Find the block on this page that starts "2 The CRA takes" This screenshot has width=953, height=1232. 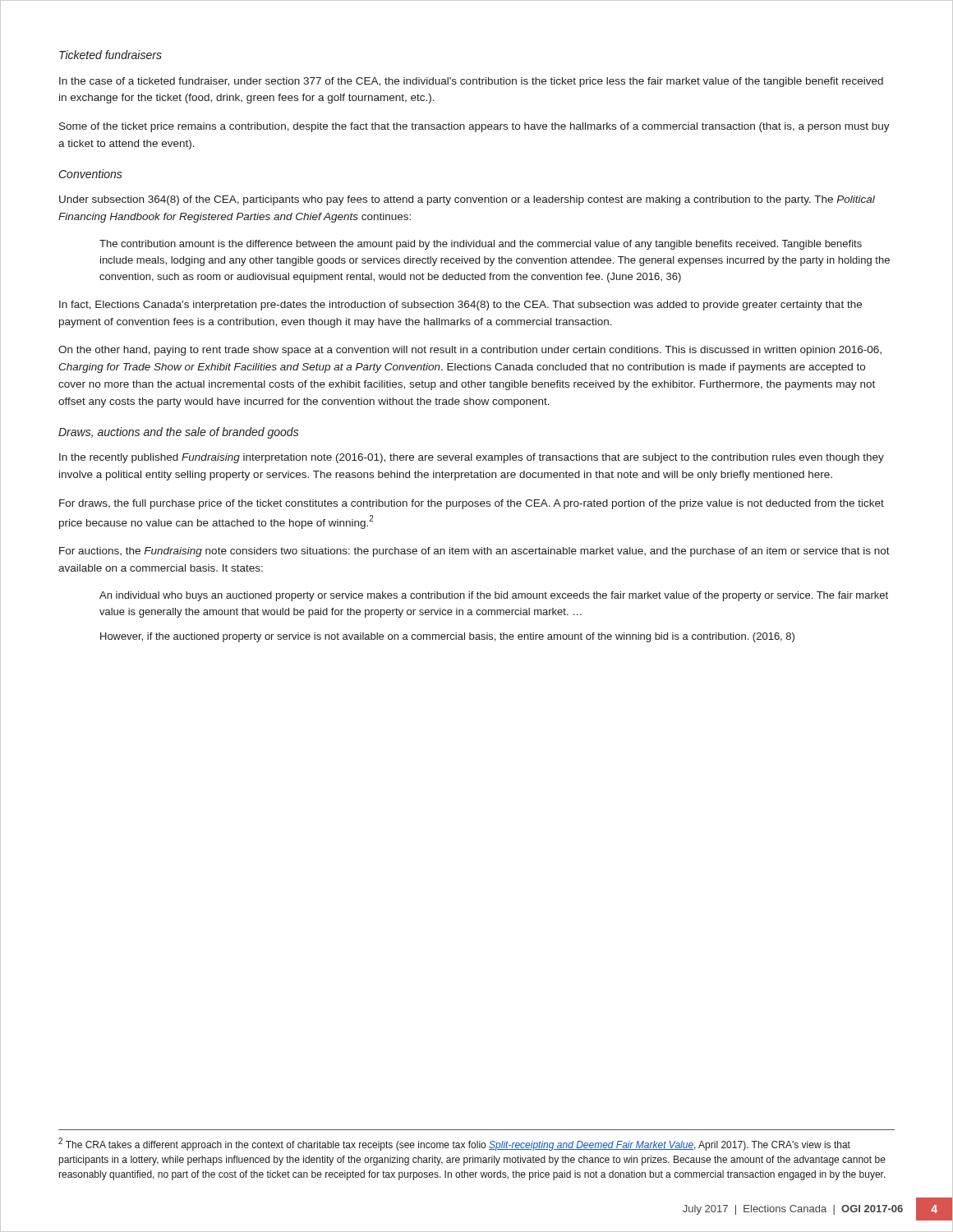pos(476,1158)
